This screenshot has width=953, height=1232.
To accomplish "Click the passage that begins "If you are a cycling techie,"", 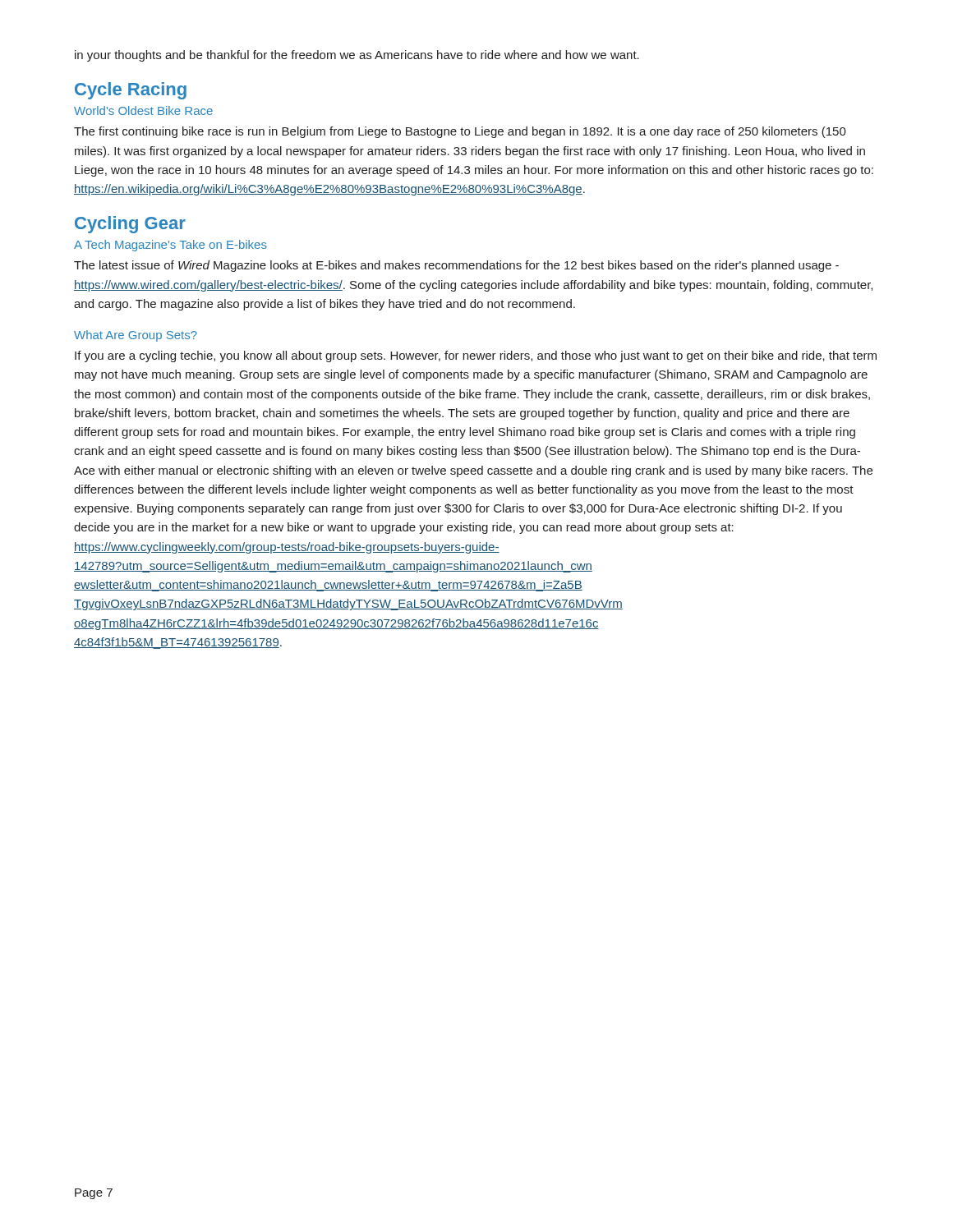I will [476, 498].
